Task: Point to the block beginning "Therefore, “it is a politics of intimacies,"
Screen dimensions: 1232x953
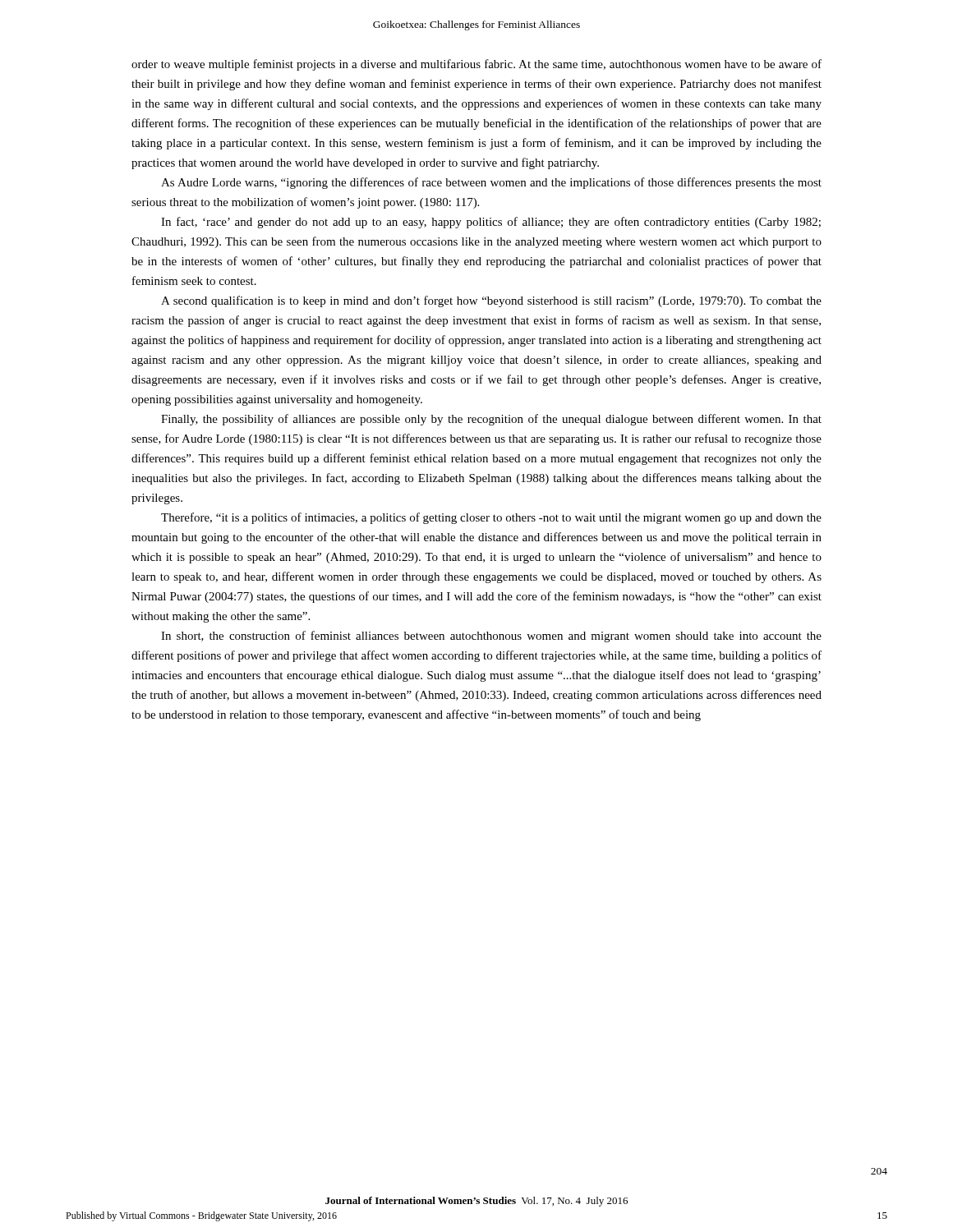Action: [476, 567]
